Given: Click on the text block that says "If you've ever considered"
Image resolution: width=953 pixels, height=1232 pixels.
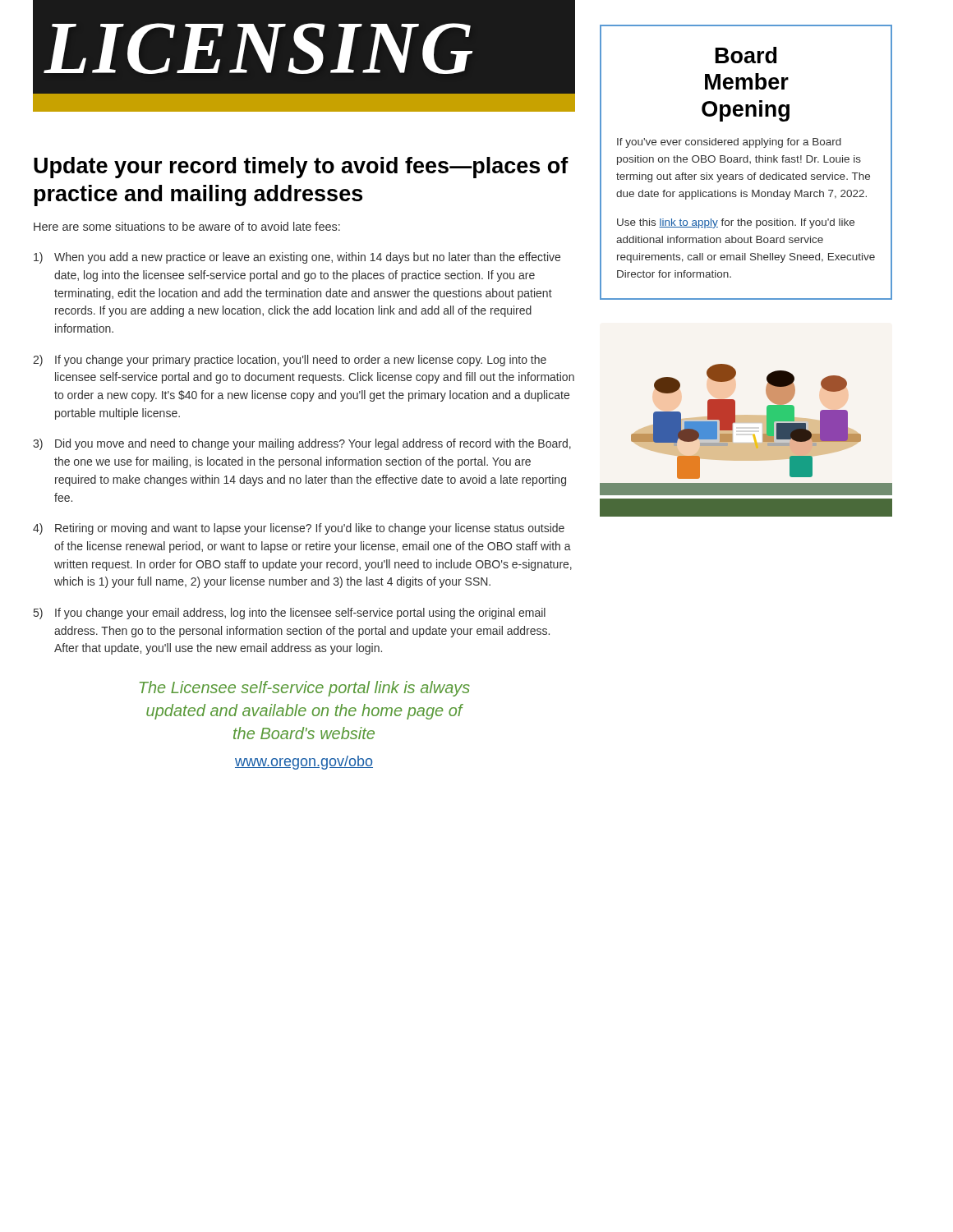Looking at the screenshot, I should click(x=743, y=168).
